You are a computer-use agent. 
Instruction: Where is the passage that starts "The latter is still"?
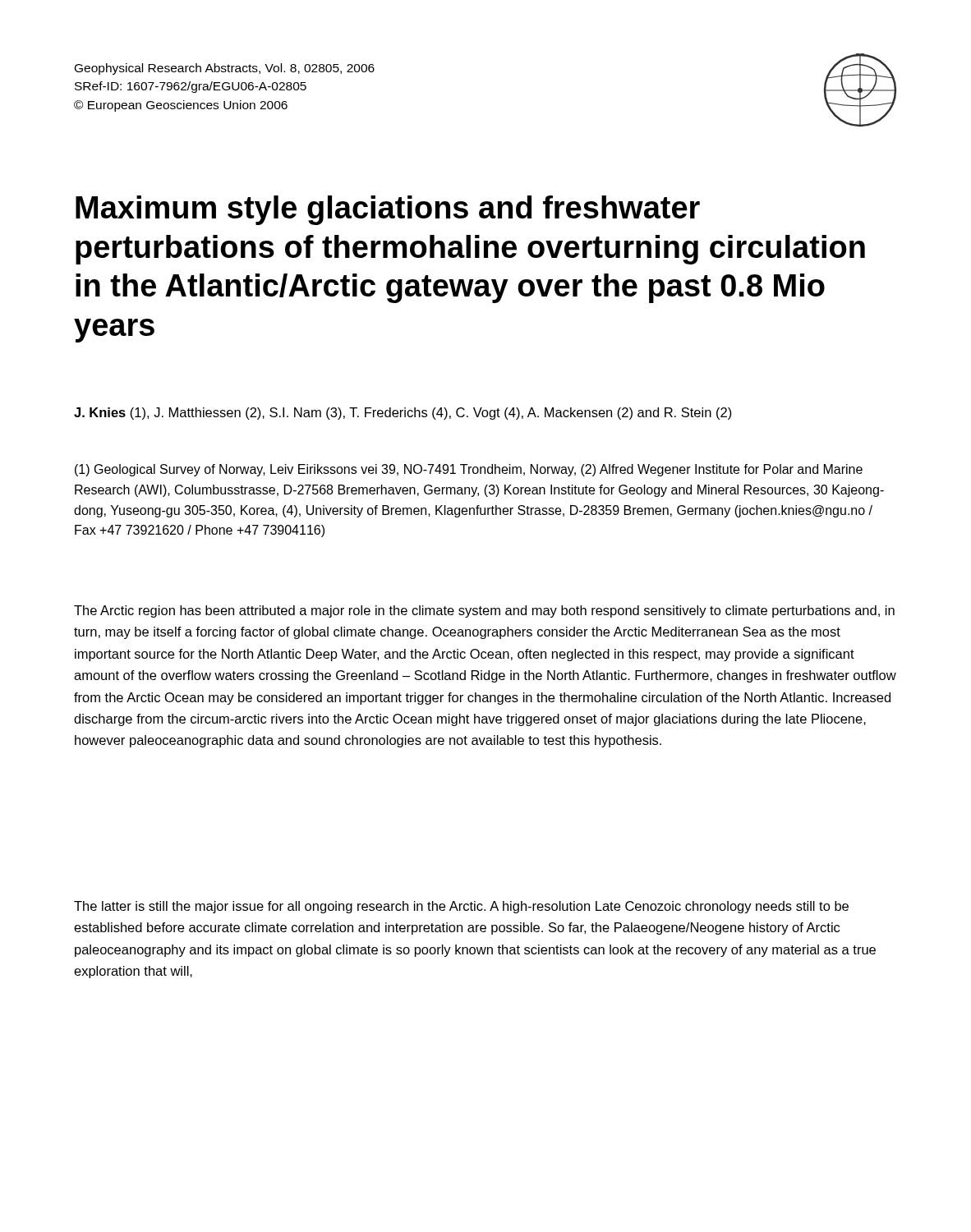click(486, 939)
